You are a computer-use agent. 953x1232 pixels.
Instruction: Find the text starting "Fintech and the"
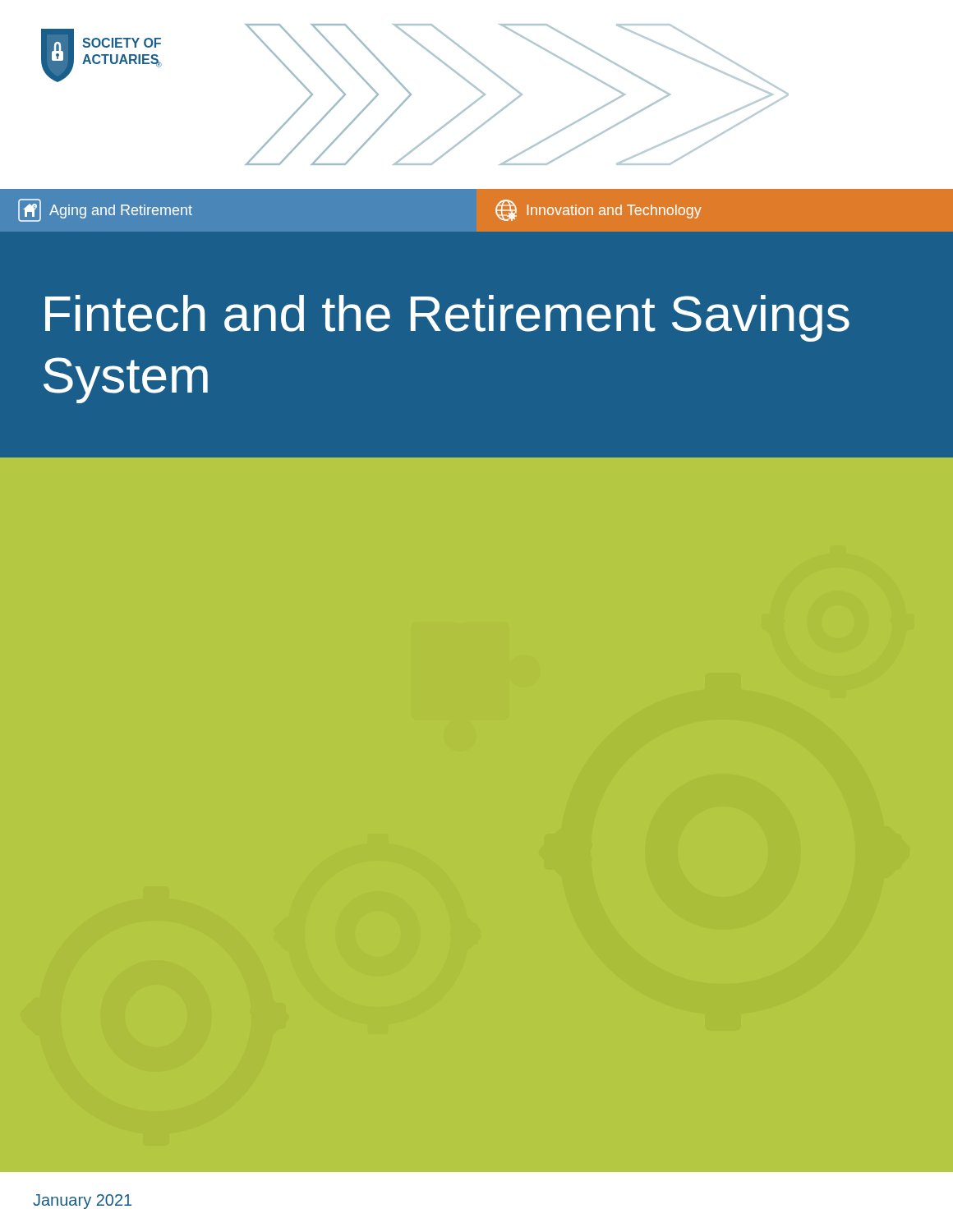(446, 345)
